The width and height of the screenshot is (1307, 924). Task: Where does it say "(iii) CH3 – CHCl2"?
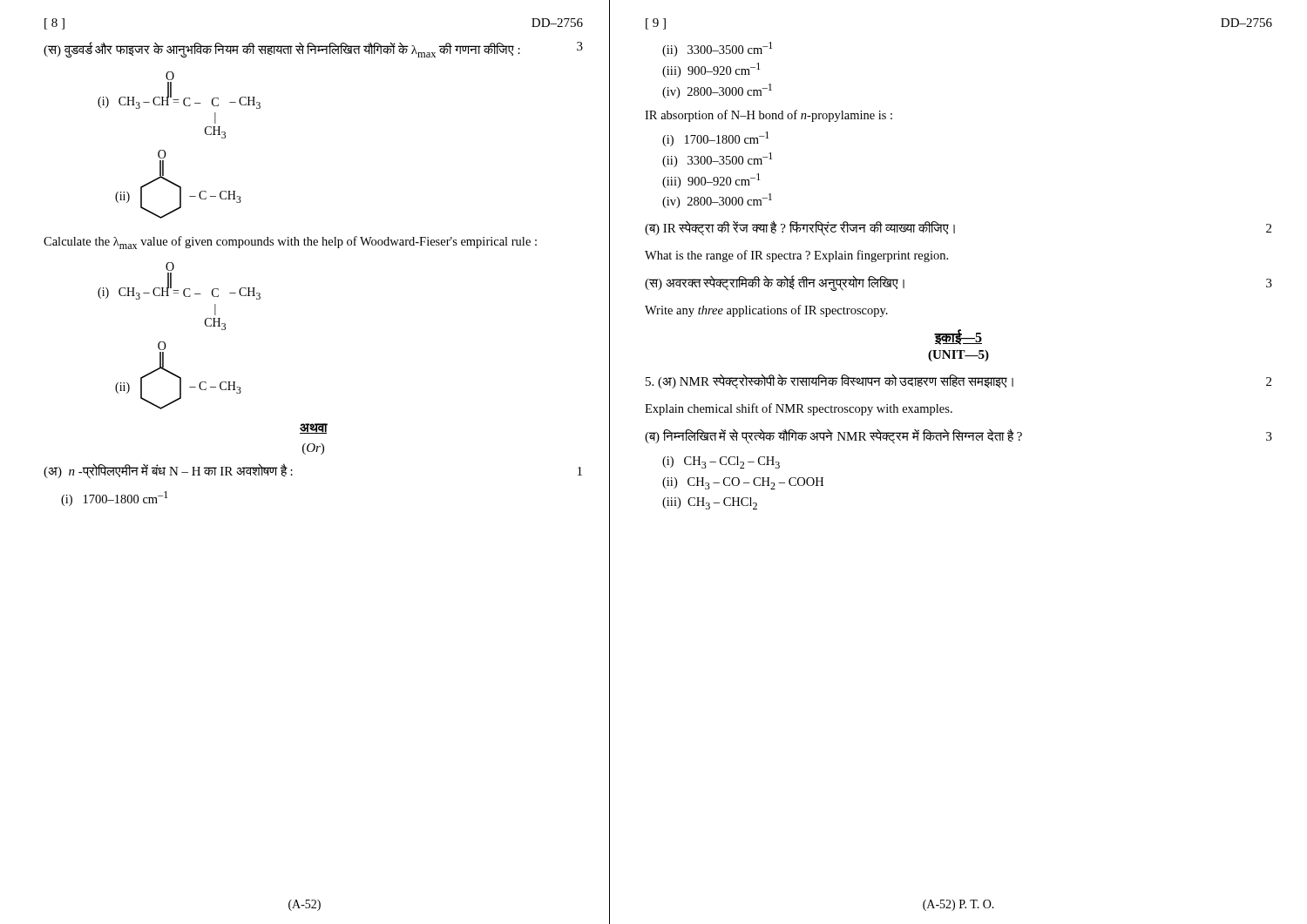tap(710, 504)
